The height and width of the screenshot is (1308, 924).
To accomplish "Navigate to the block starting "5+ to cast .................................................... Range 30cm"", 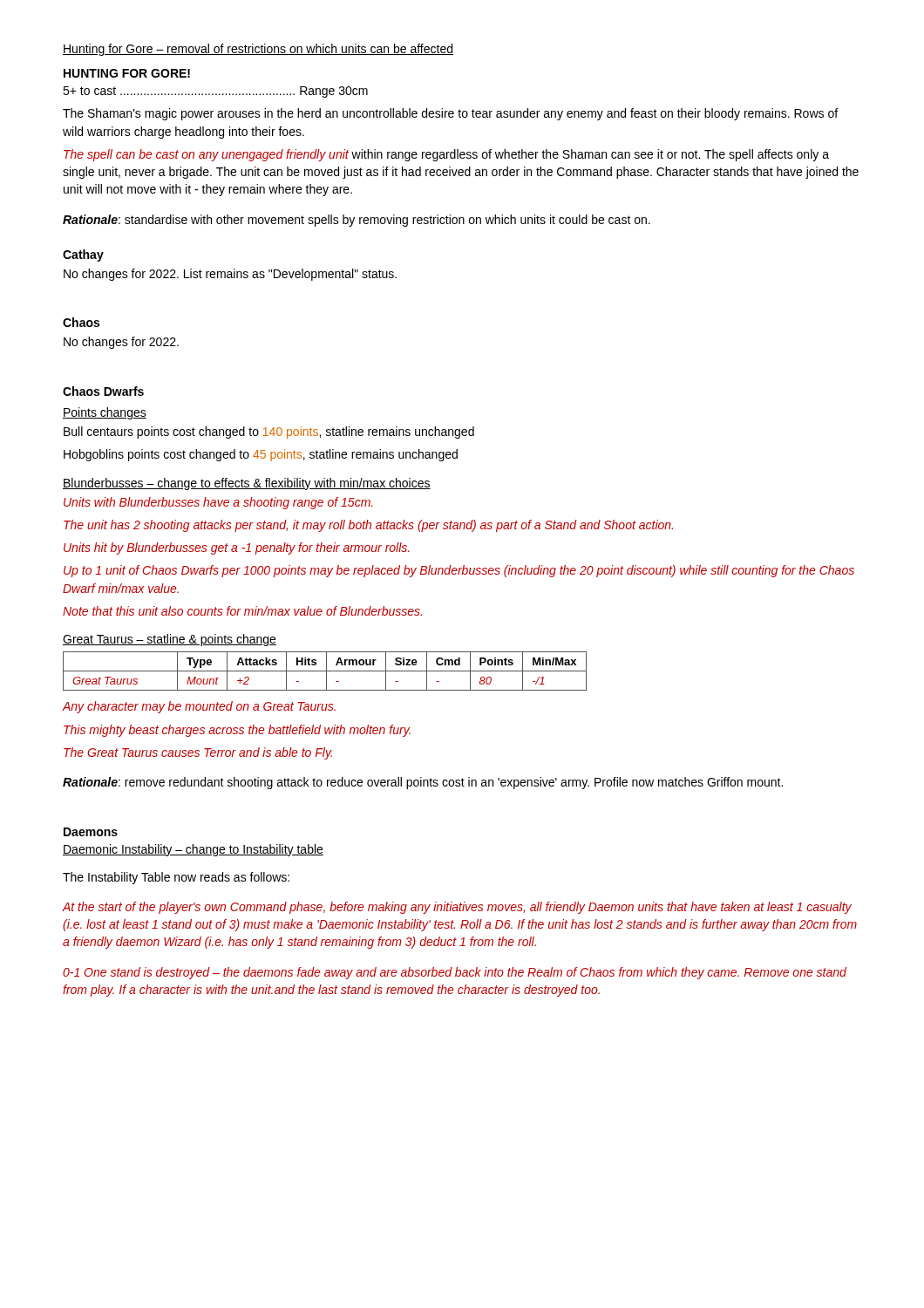I will 215,92.
